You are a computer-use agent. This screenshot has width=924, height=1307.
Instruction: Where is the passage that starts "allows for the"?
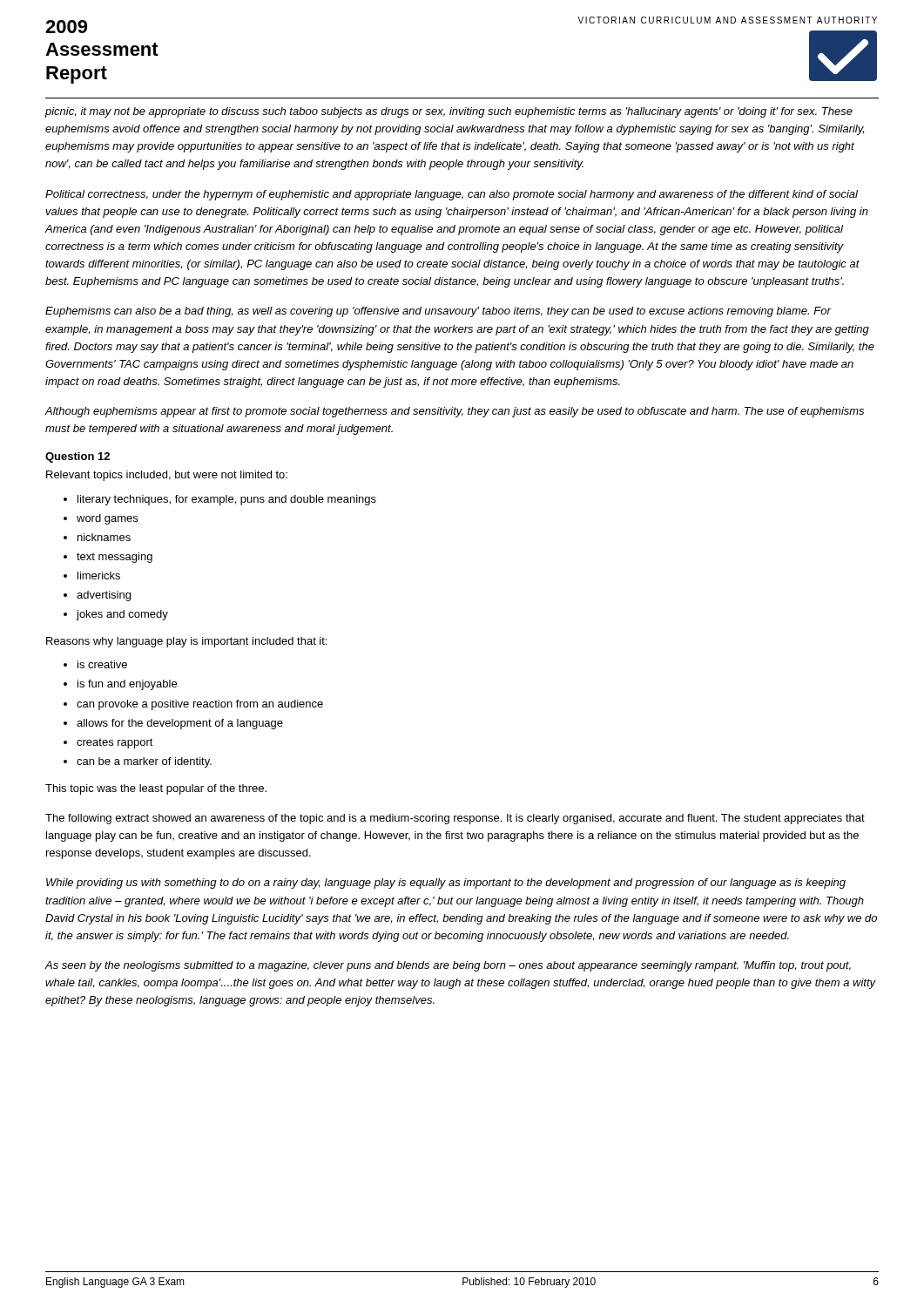tap(180, 722)
